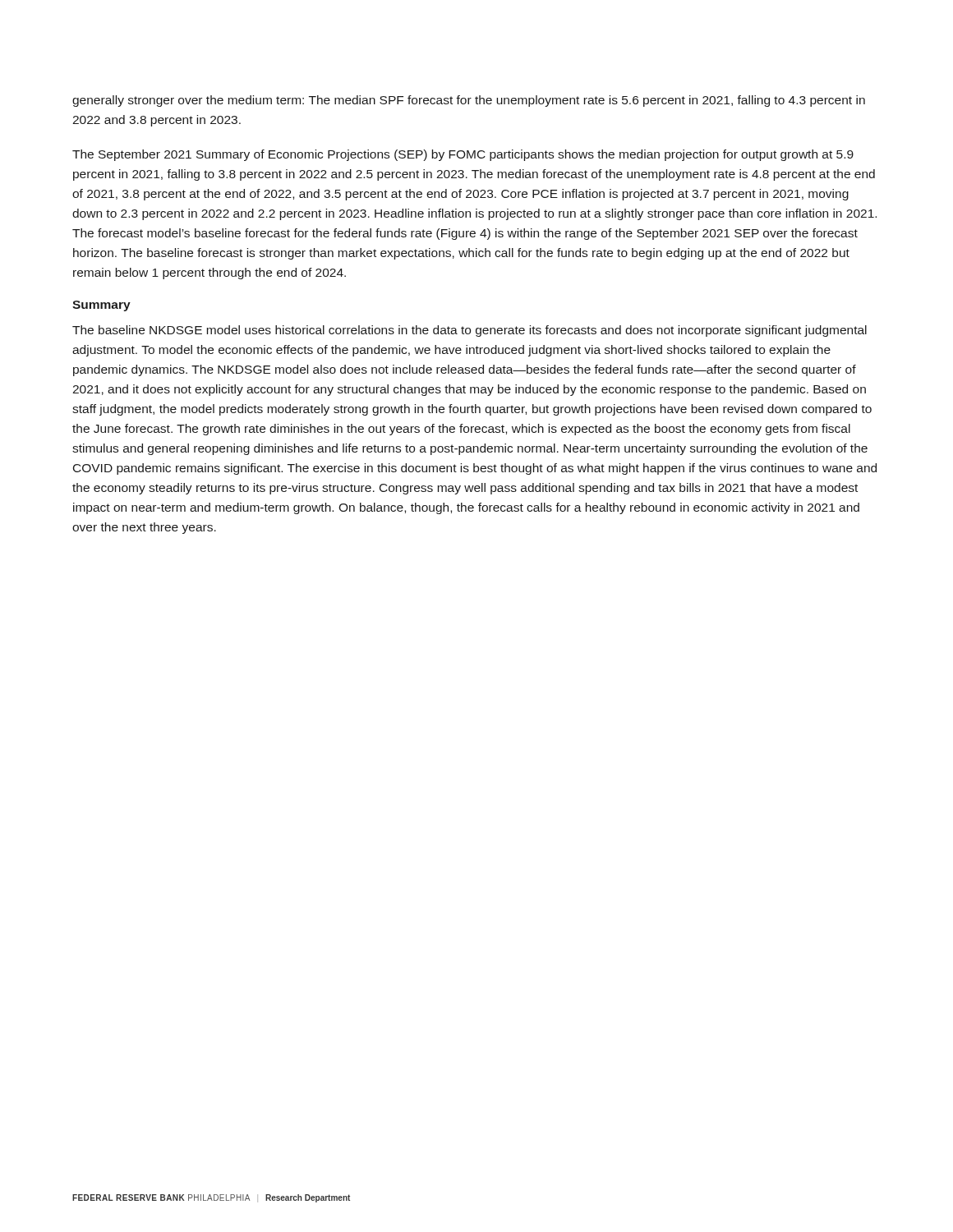Screen dimensions: 1232x953
Task: Click on the text block containing "generally stronger over"
Action: tap(469, 110)
